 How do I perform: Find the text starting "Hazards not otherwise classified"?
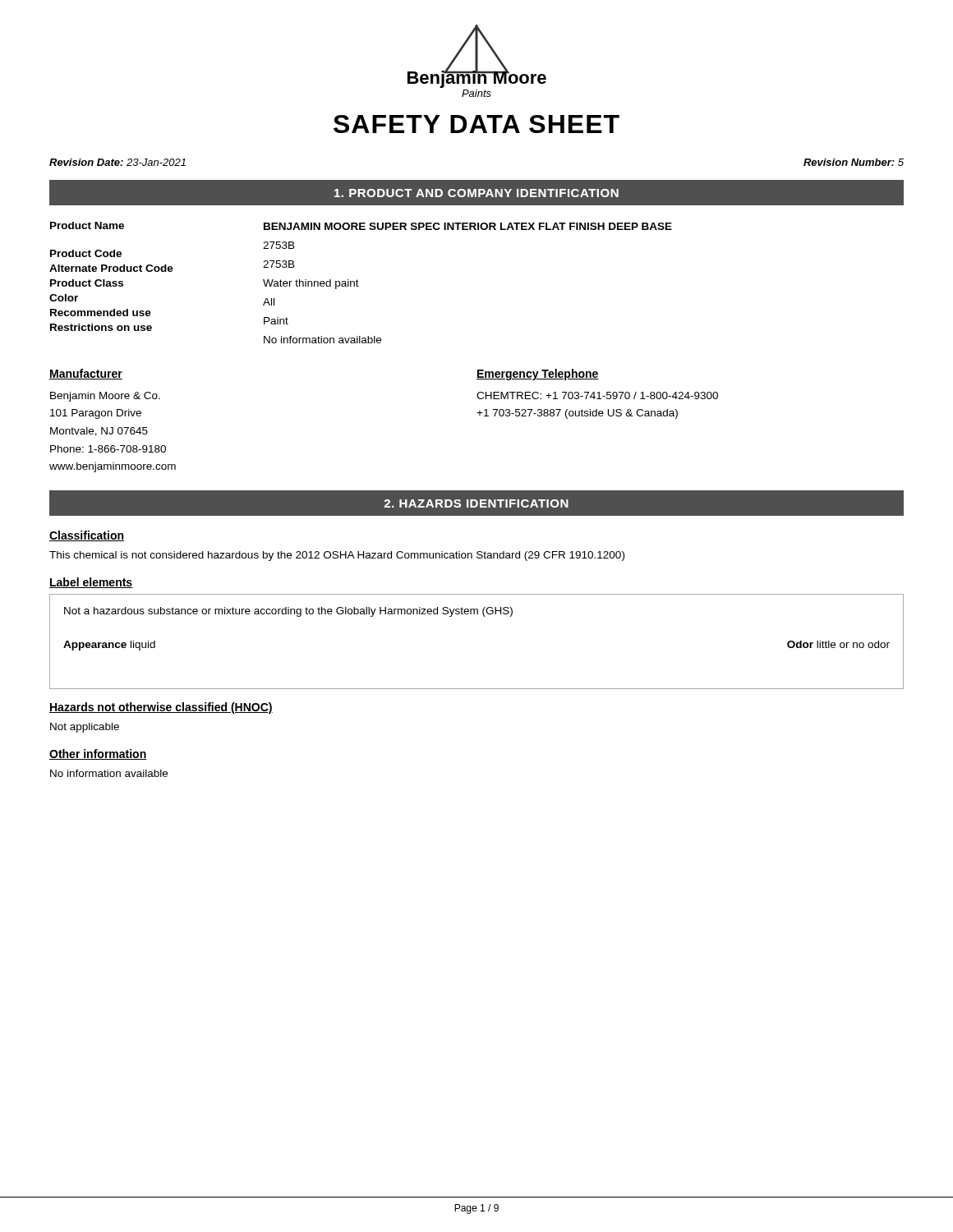coord(161,707)
